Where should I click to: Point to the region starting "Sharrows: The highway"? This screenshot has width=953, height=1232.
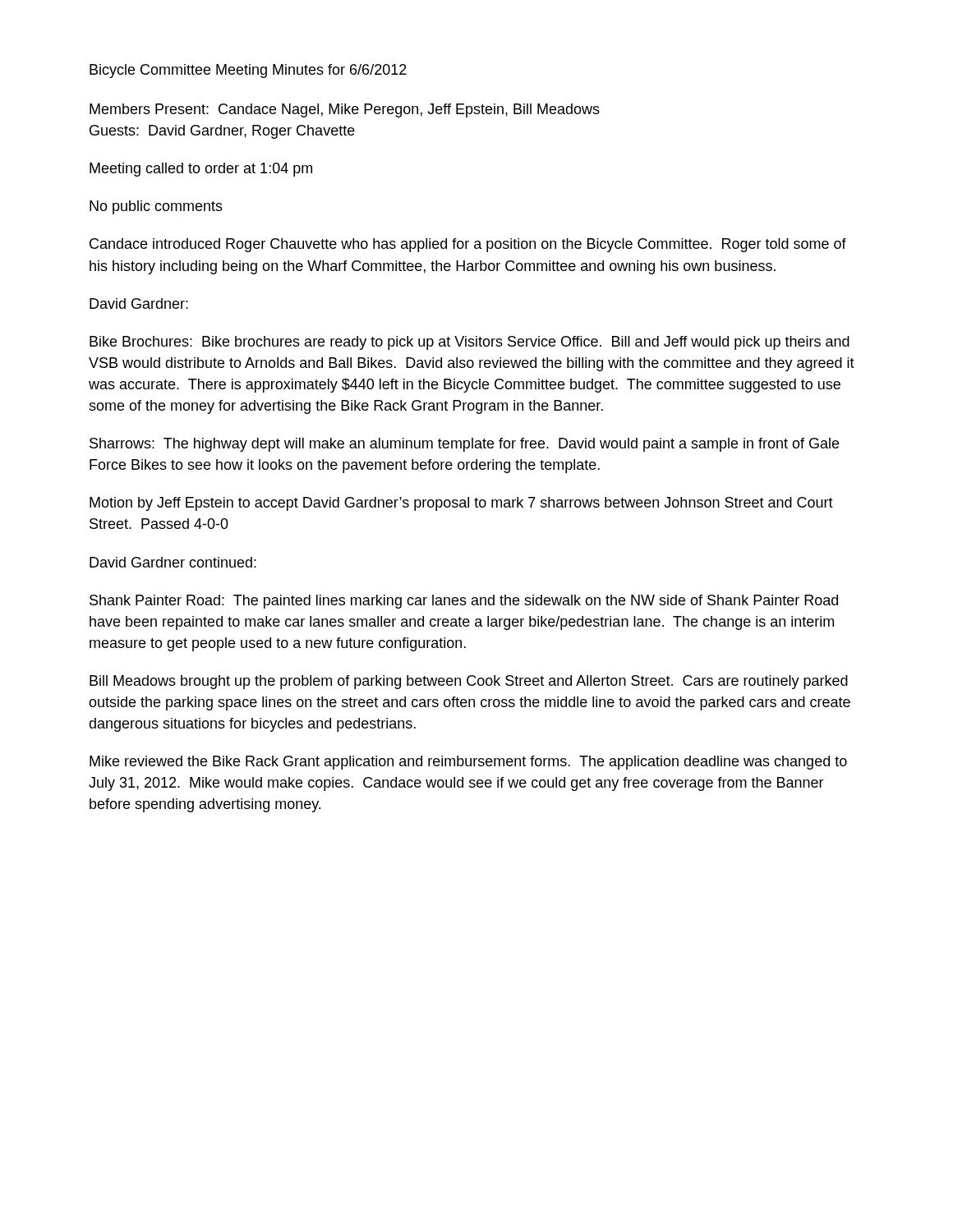(464, 454)
